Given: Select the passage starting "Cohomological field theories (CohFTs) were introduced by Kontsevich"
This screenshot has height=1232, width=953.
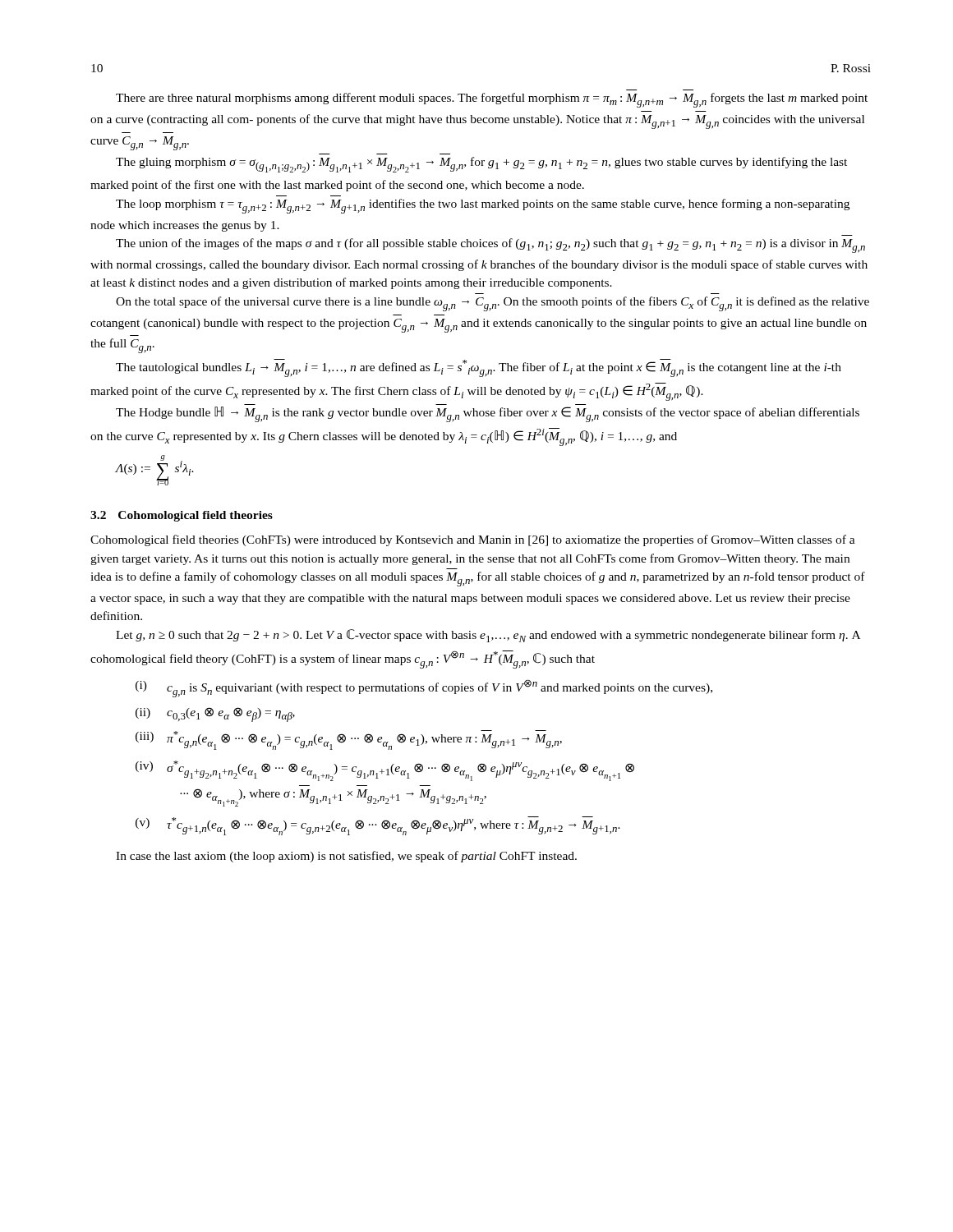Looking at the screenshot, I should tap(481, 578).
